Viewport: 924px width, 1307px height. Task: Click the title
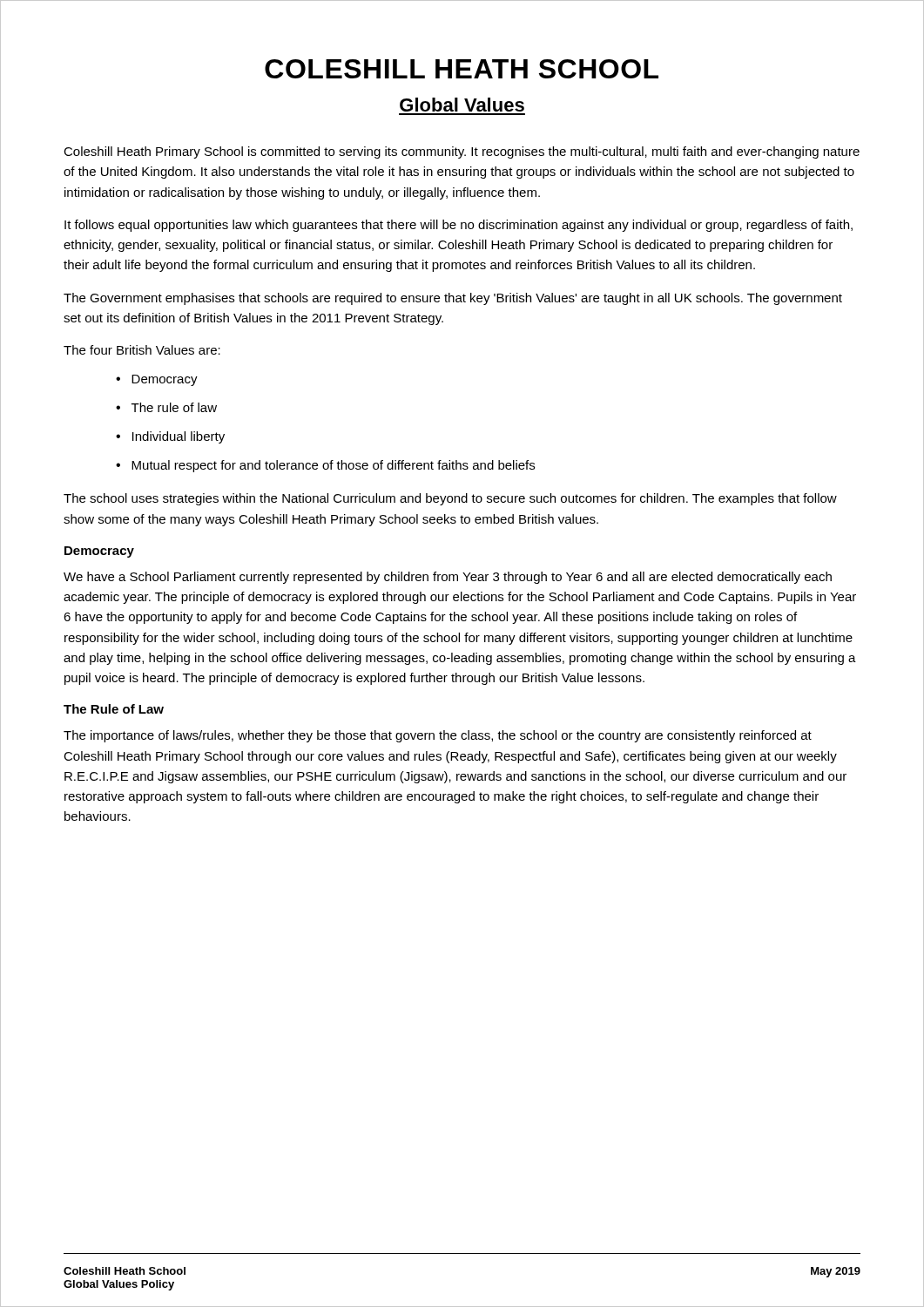[462, 69]
